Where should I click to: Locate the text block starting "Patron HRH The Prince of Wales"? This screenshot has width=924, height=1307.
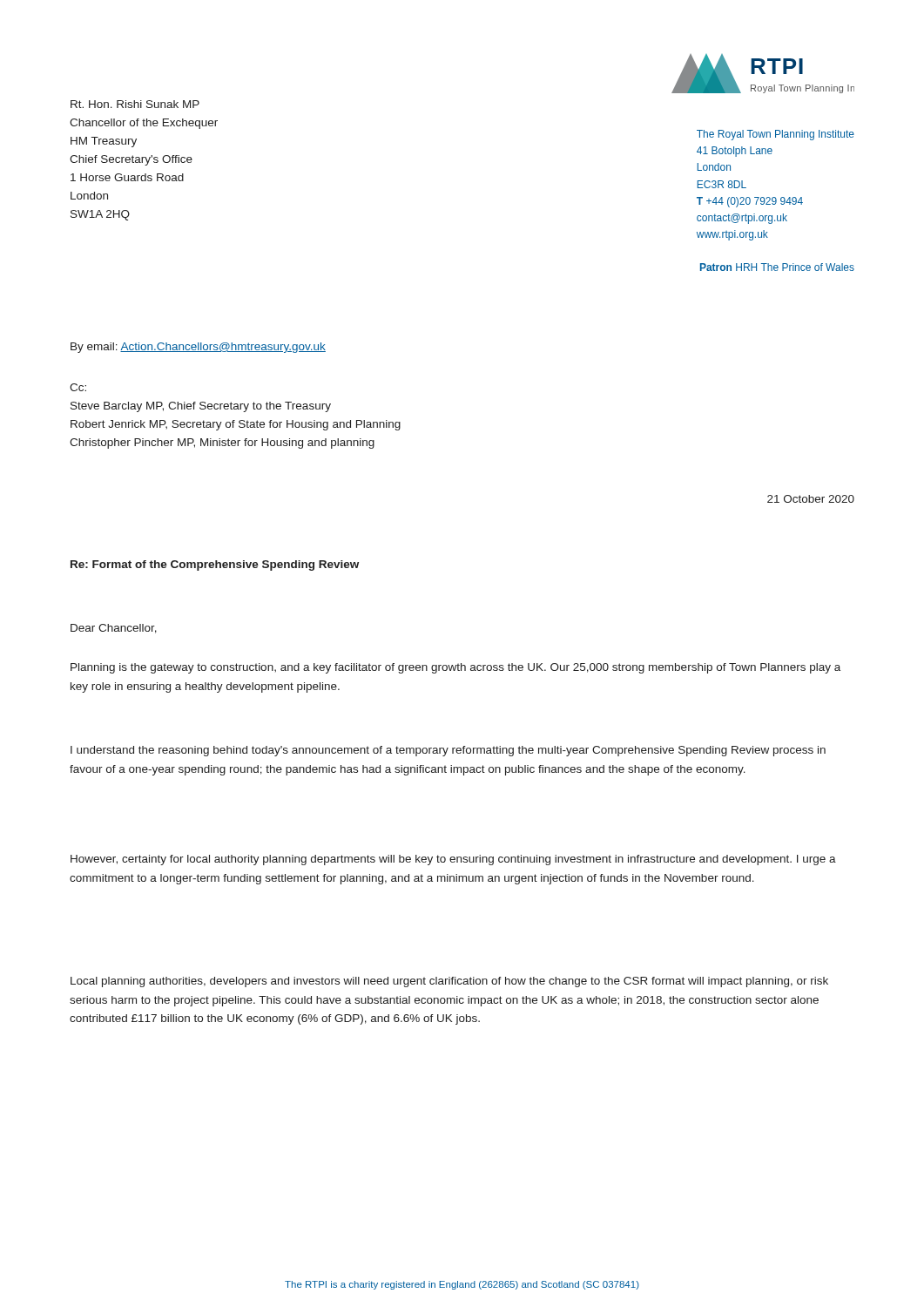777,267
